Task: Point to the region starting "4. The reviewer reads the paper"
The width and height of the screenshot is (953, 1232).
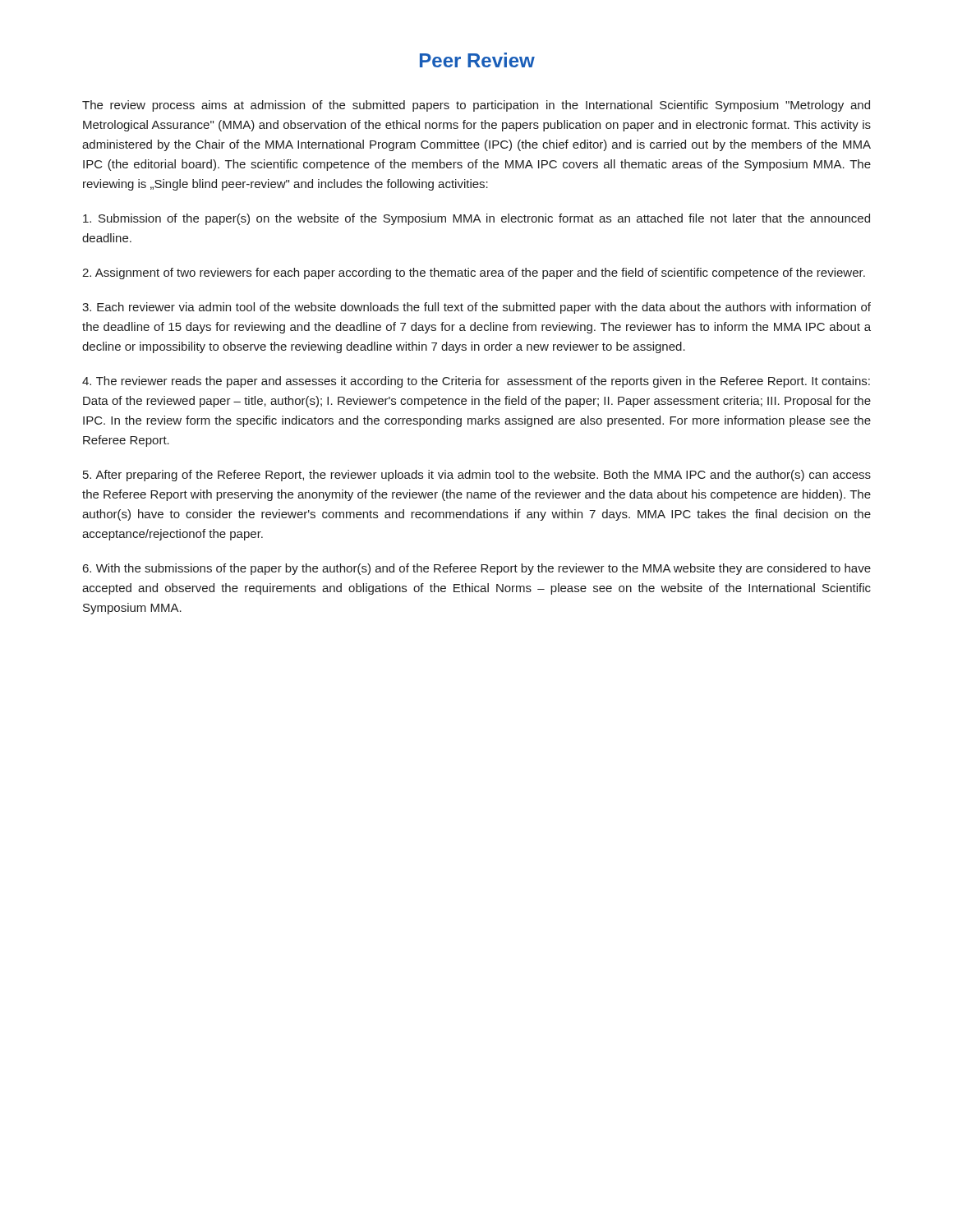Action: click(476, 410)
